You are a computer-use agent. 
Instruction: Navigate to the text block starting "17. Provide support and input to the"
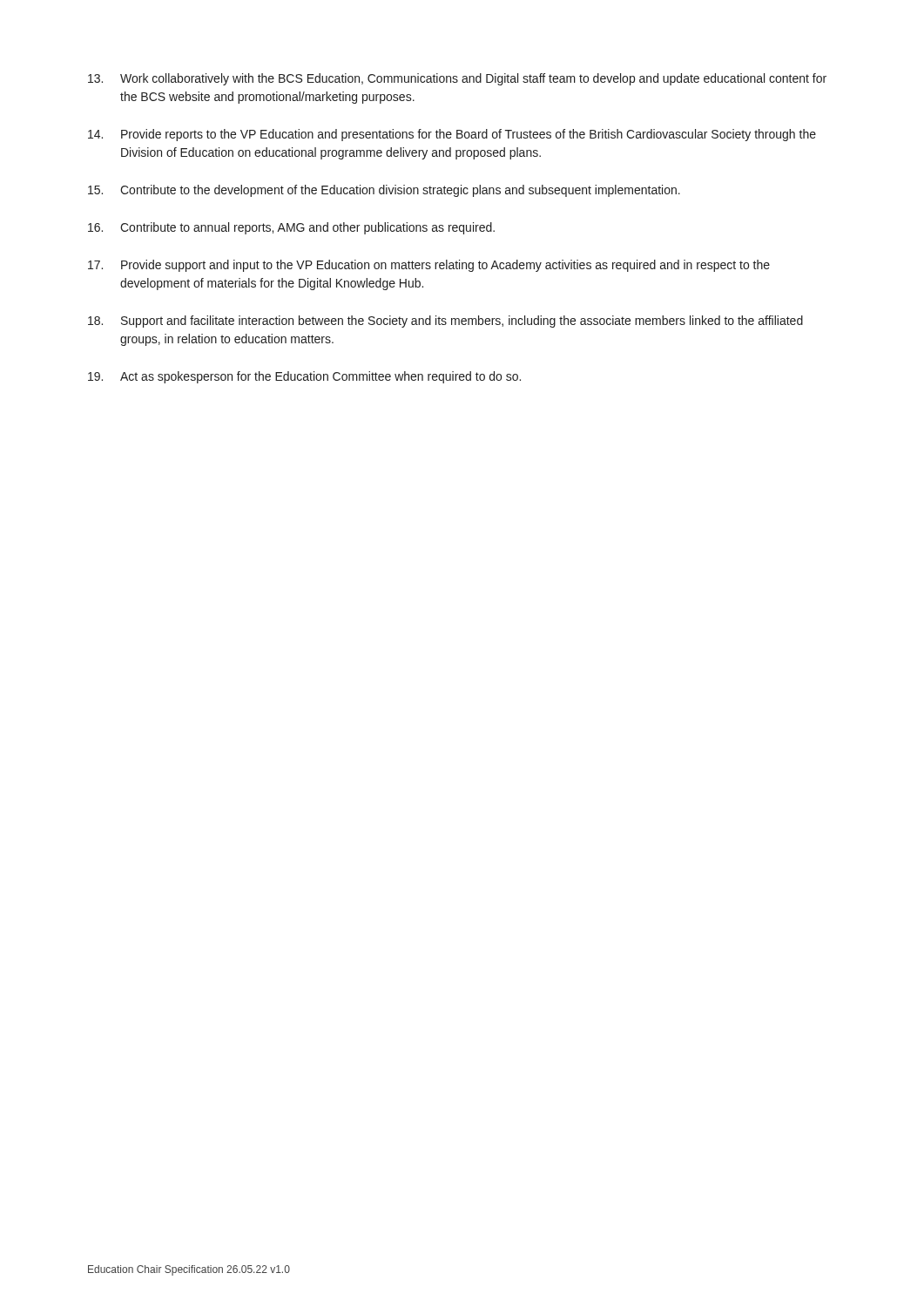pyautogui.click(x=462, y=274)
